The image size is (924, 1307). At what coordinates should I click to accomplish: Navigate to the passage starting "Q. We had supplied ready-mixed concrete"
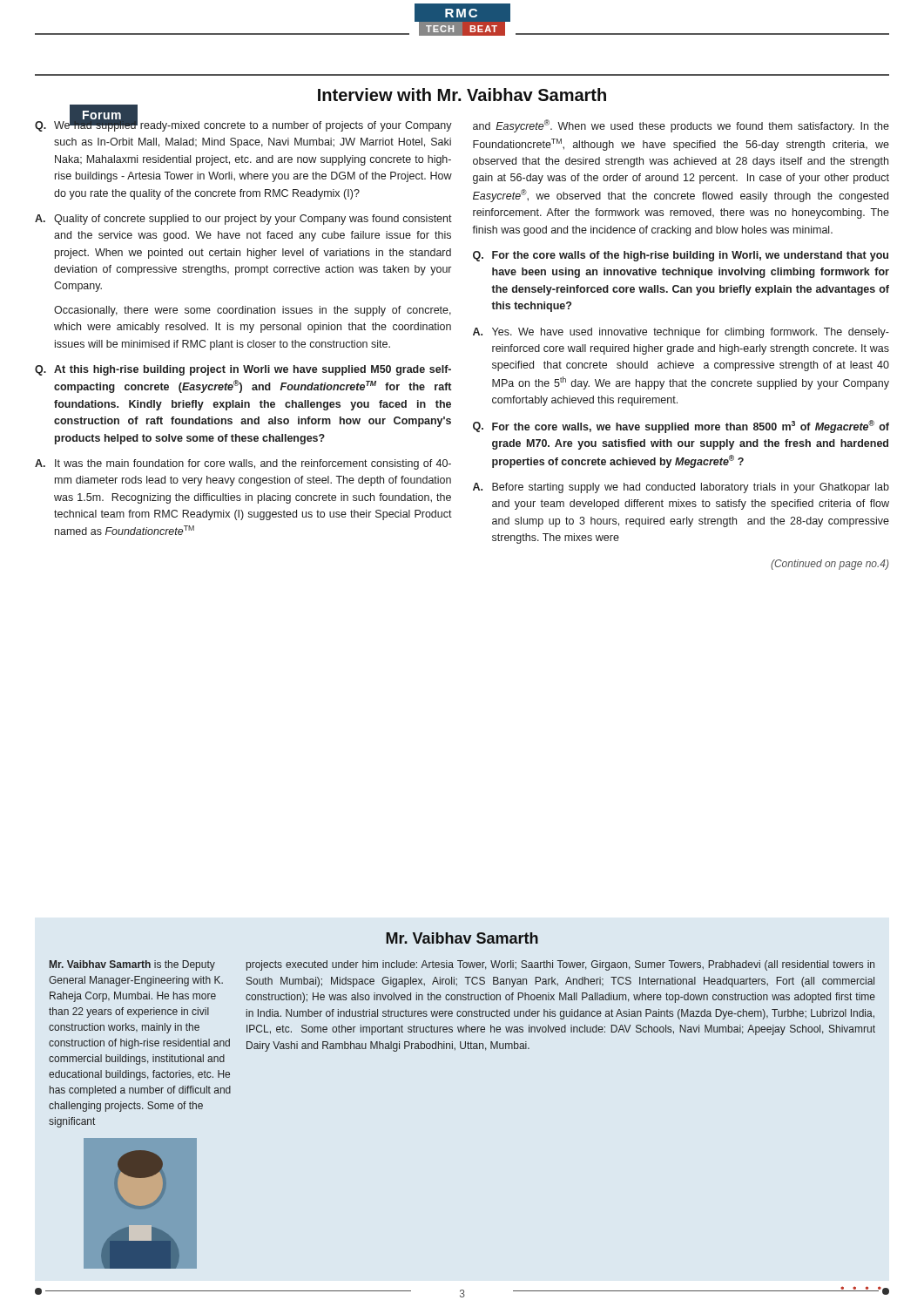tap(243, 160)
